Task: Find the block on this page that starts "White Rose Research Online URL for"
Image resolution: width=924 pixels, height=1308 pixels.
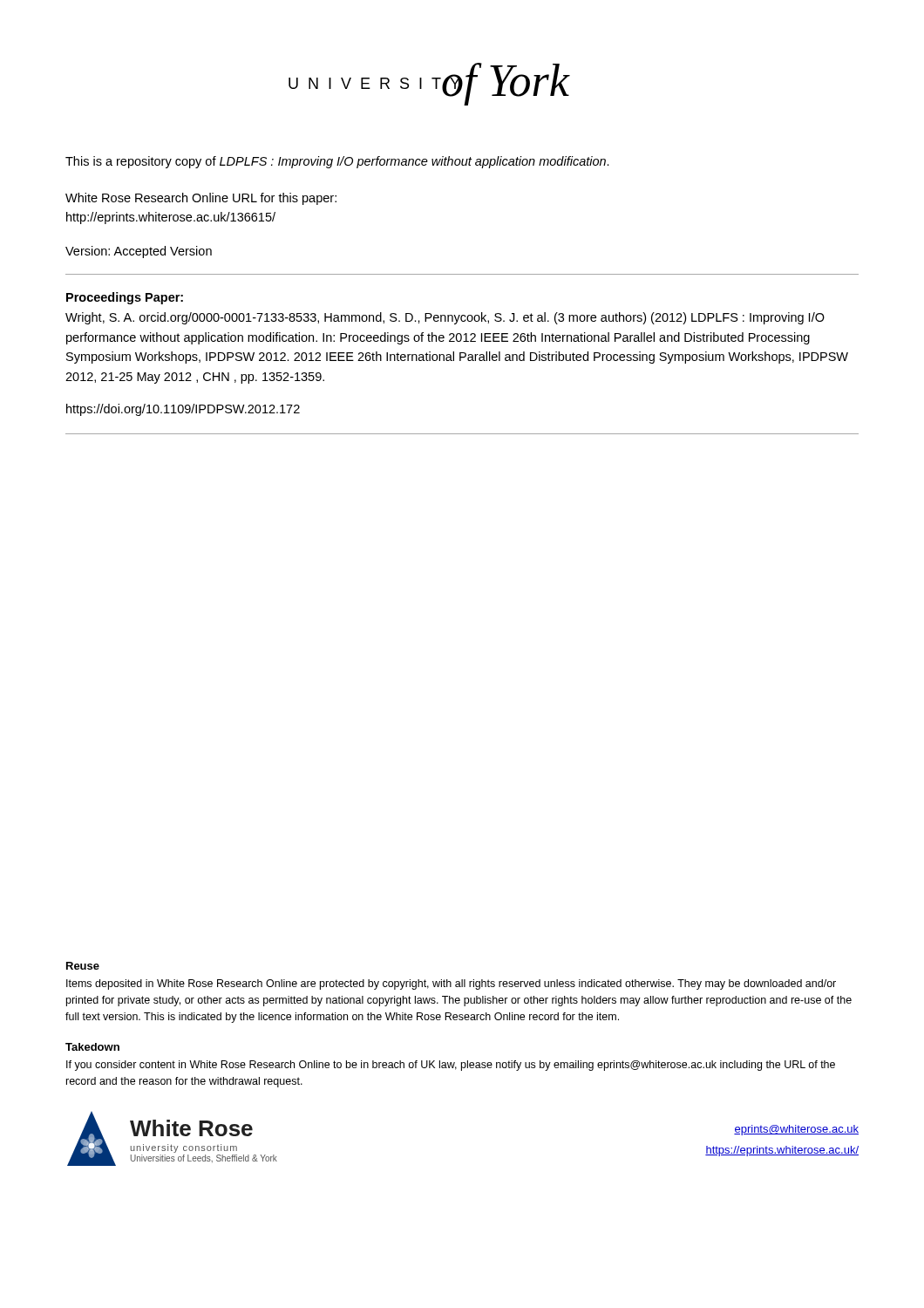Action: [201, 207]
